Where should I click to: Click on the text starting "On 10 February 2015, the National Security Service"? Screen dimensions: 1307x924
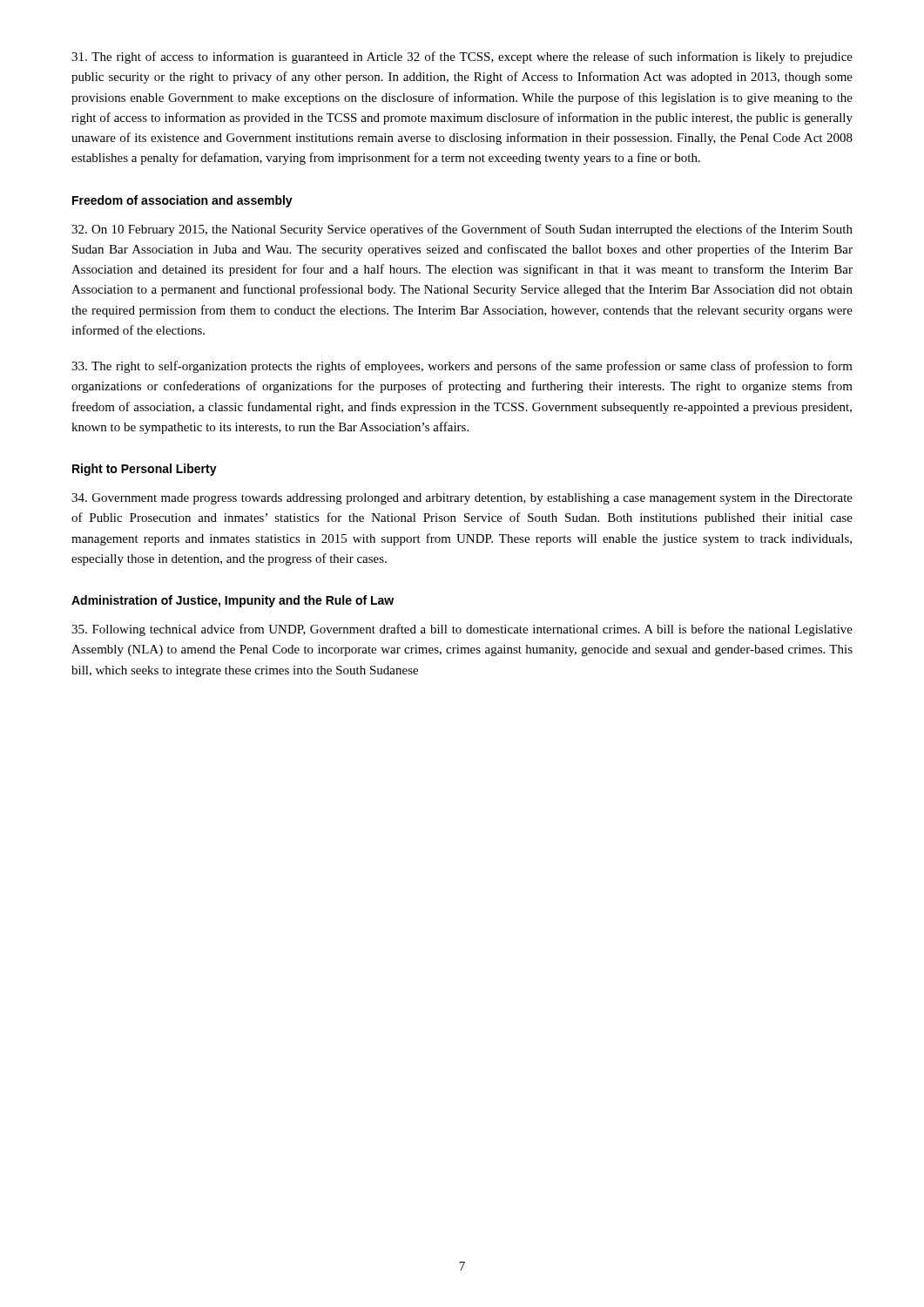pos(462,280)
